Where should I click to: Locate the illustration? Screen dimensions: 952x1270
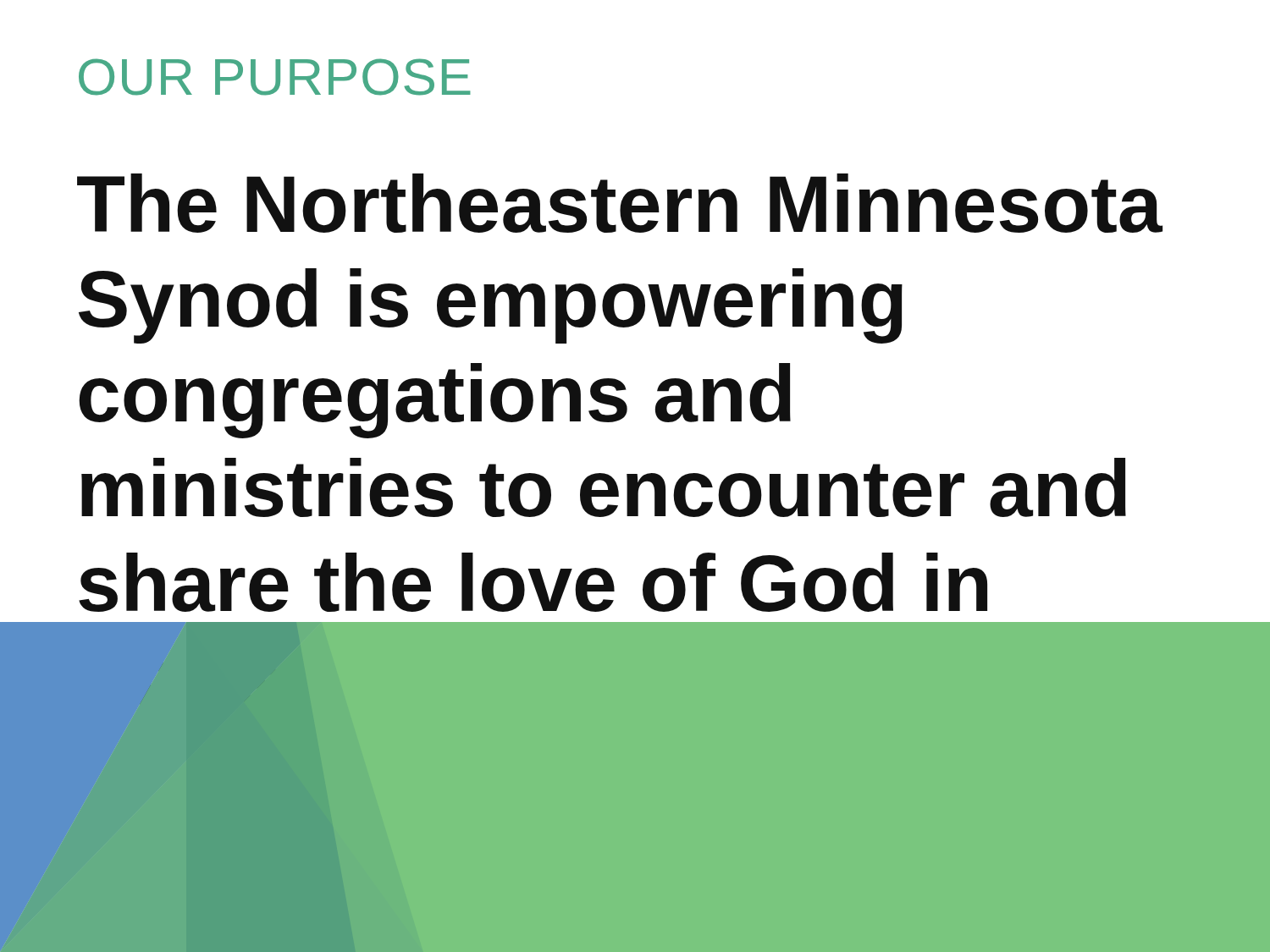pos(635,787)
